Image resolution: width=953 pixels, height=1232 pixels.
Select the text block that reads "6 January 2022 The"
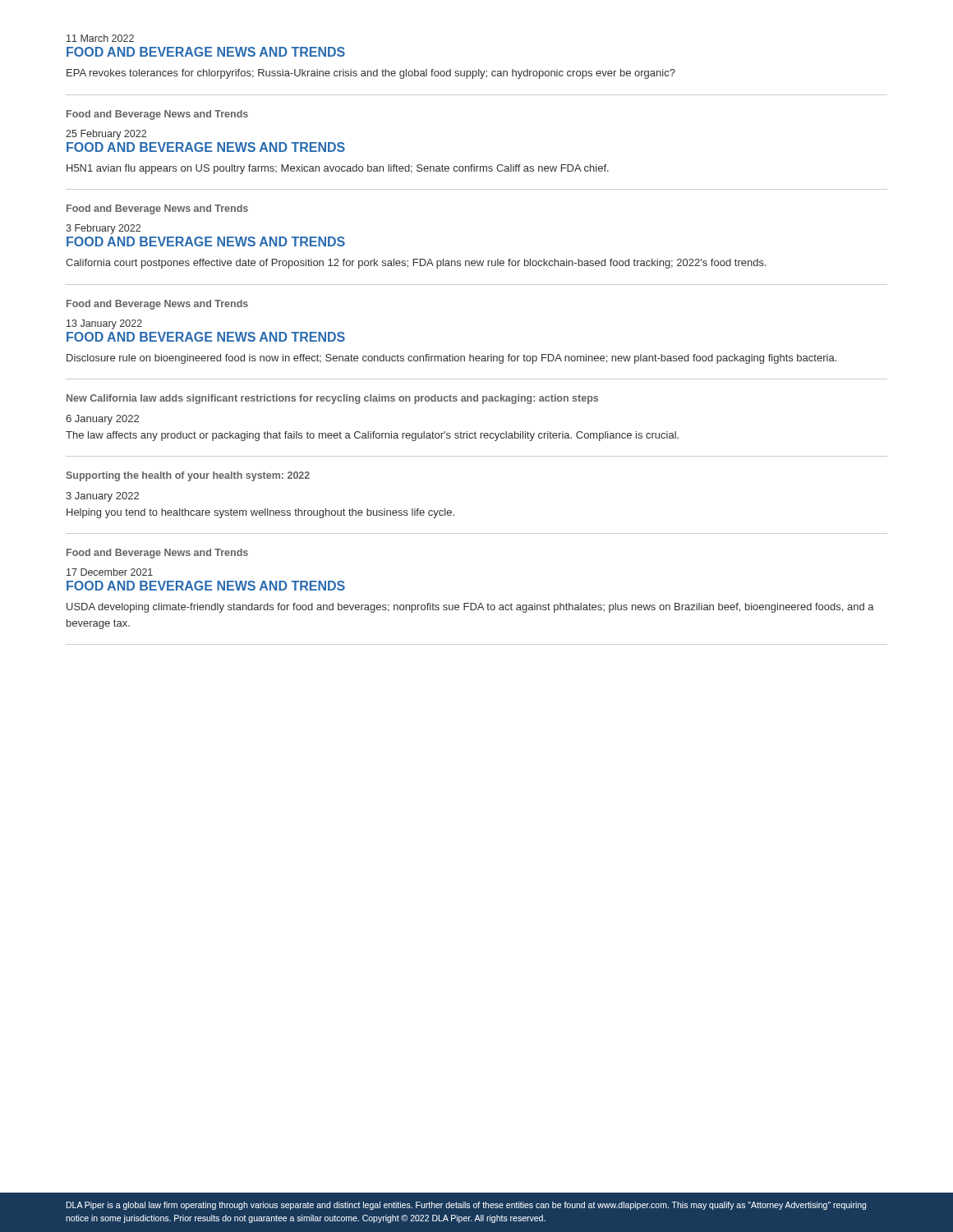373,427
